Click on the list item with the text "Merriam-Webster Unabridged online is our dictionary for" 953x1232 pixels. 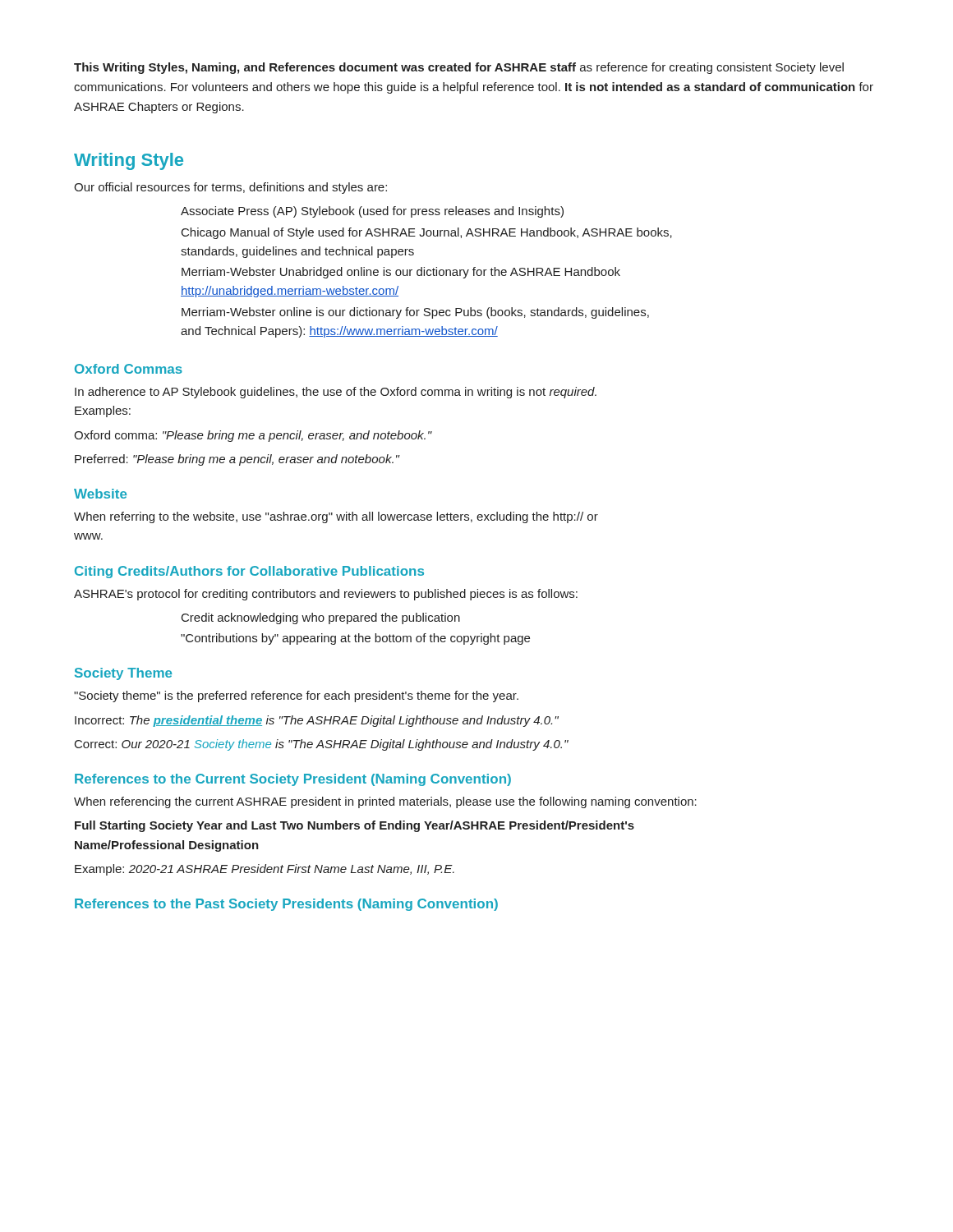(400, 281)
